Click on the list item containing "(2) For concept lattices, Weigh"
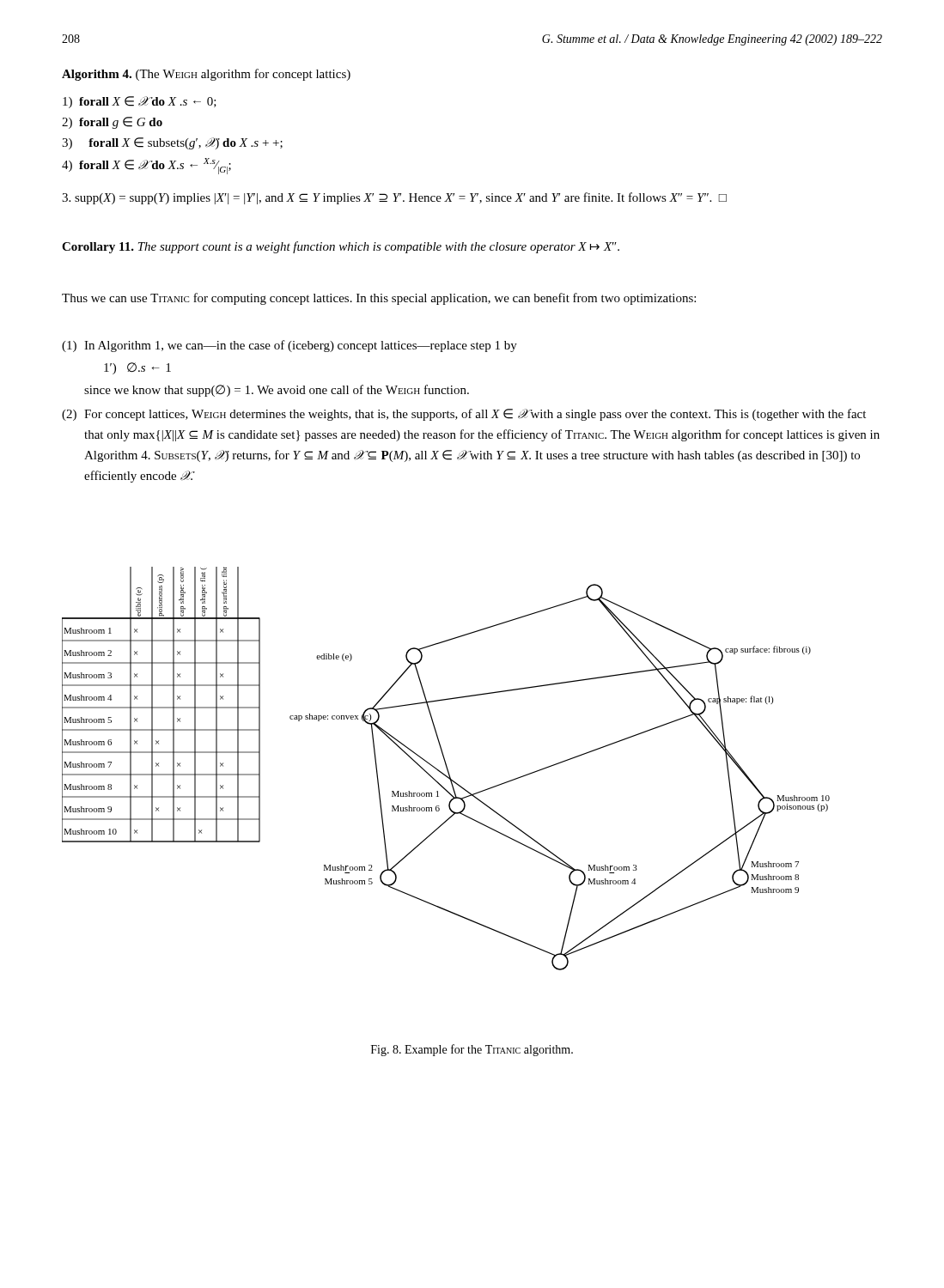 pos(472,445)
